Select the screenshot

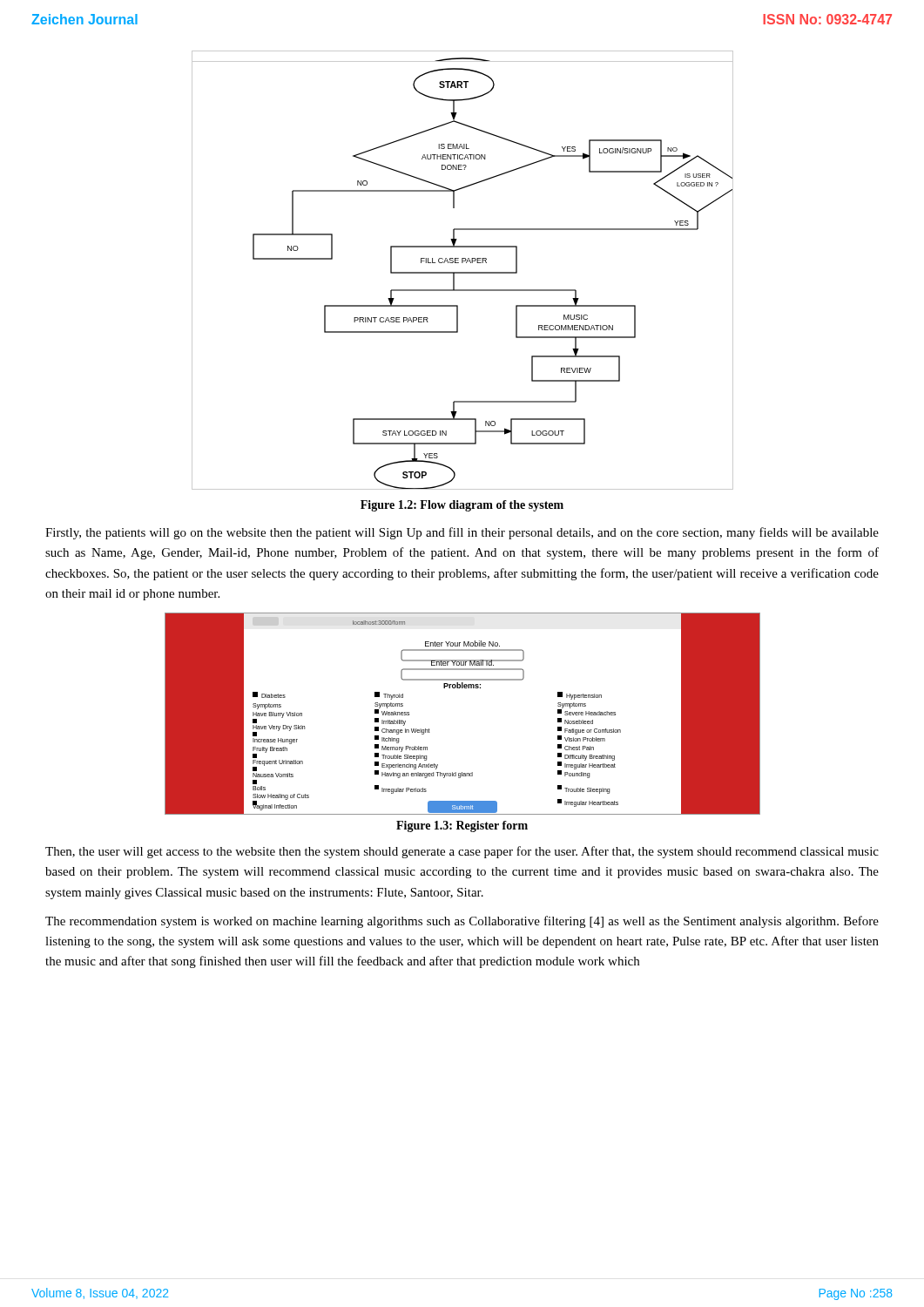point(462,714)
